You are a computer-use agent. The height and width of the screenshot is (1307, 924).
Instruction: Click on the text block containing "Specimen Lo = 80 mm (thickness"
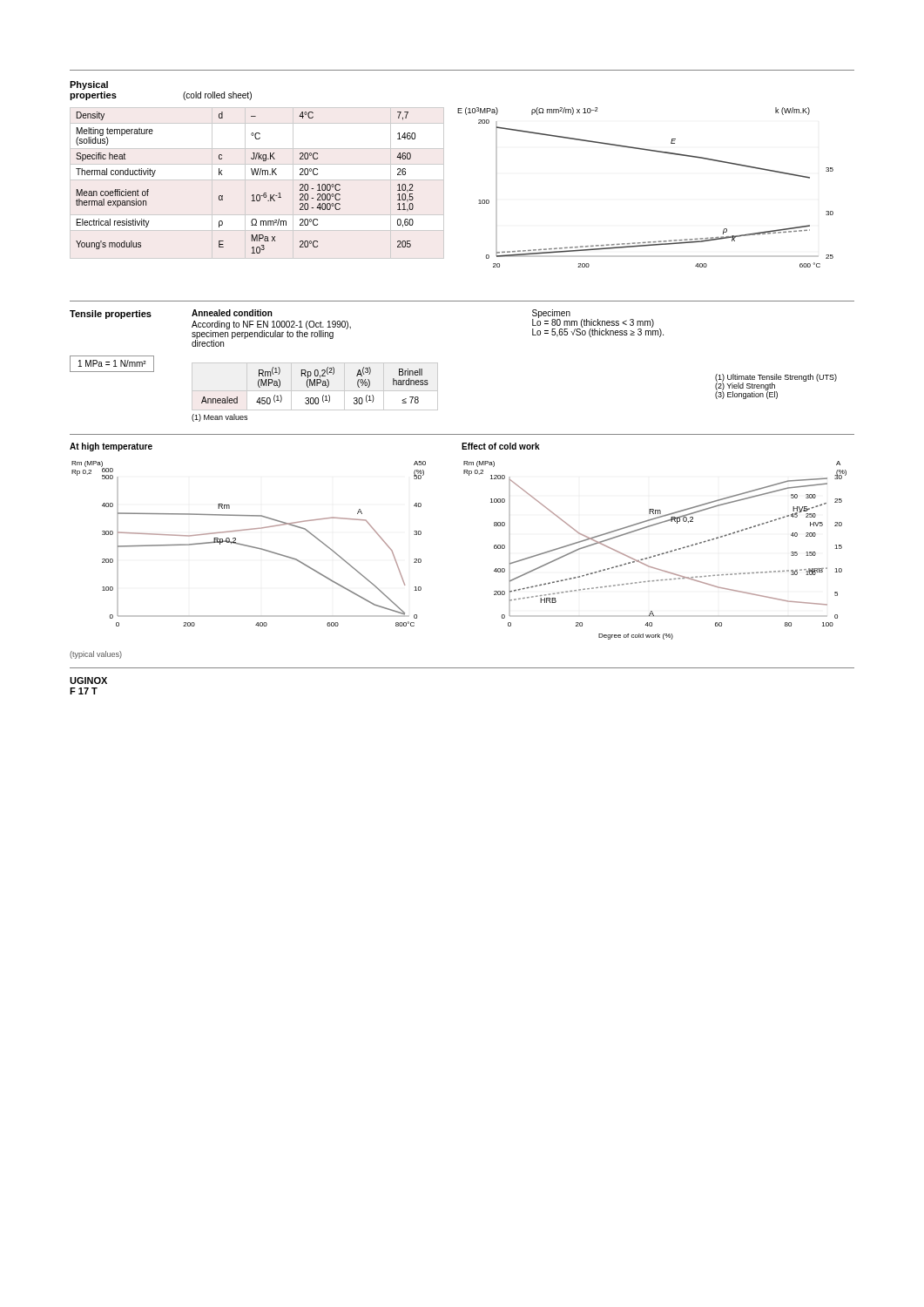[598, 323]
